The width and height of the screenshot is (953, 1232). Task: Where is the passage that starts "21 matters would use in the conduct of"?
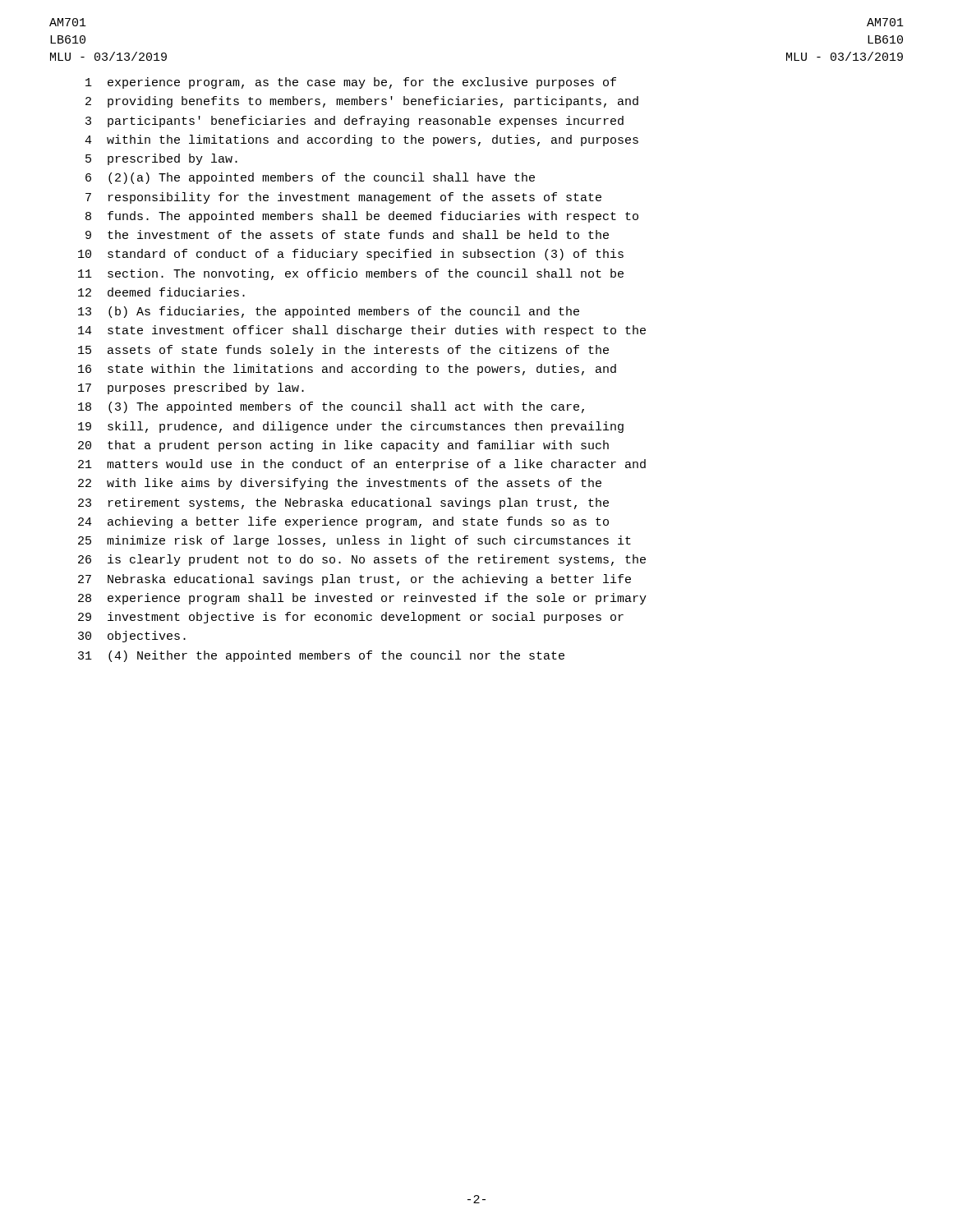coord(476,465)
